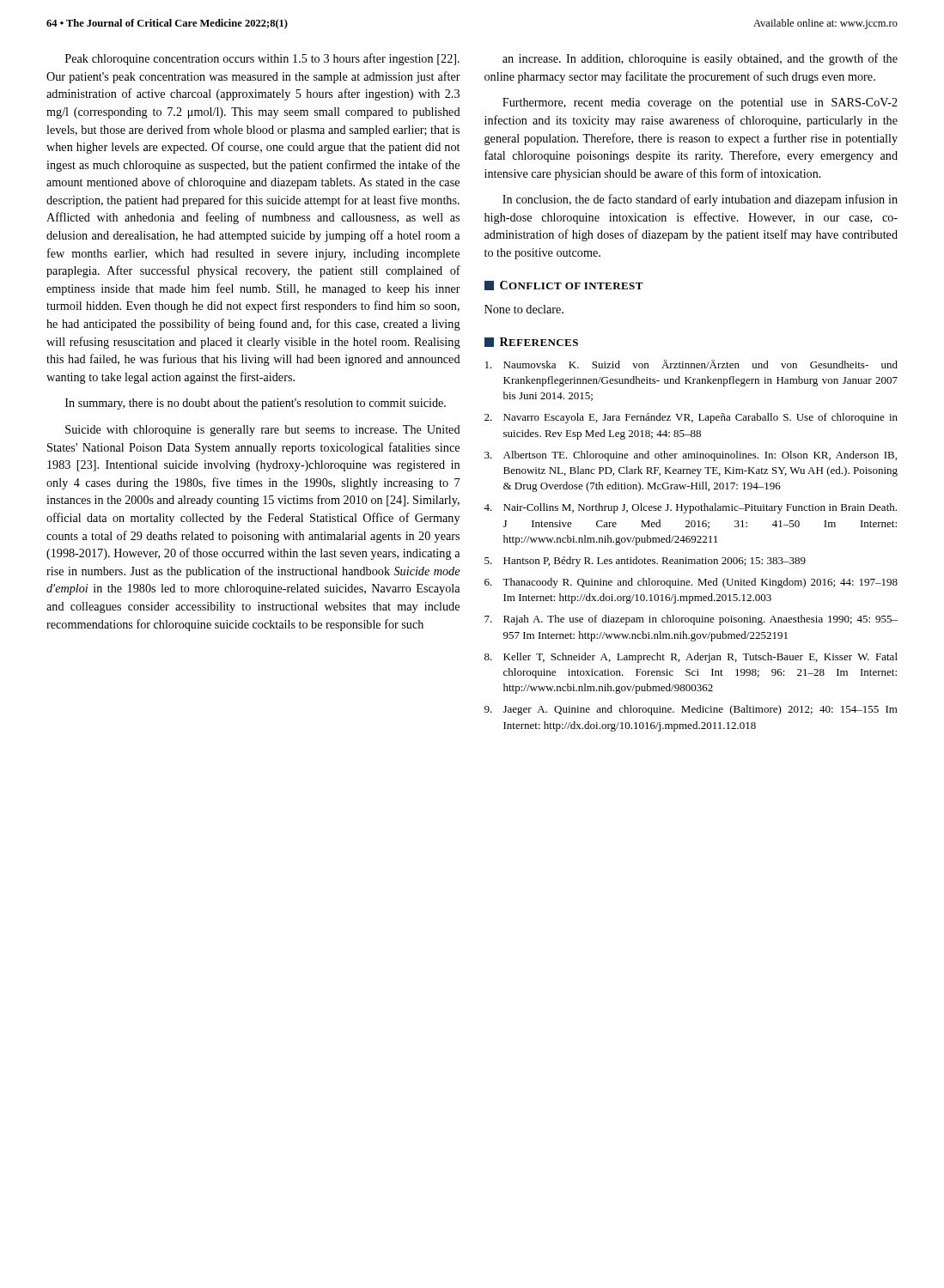Locate the block of text that opens with "Furthermore, recent media coverage"
Screen dimensions: 1288x944
pos(691,138)
